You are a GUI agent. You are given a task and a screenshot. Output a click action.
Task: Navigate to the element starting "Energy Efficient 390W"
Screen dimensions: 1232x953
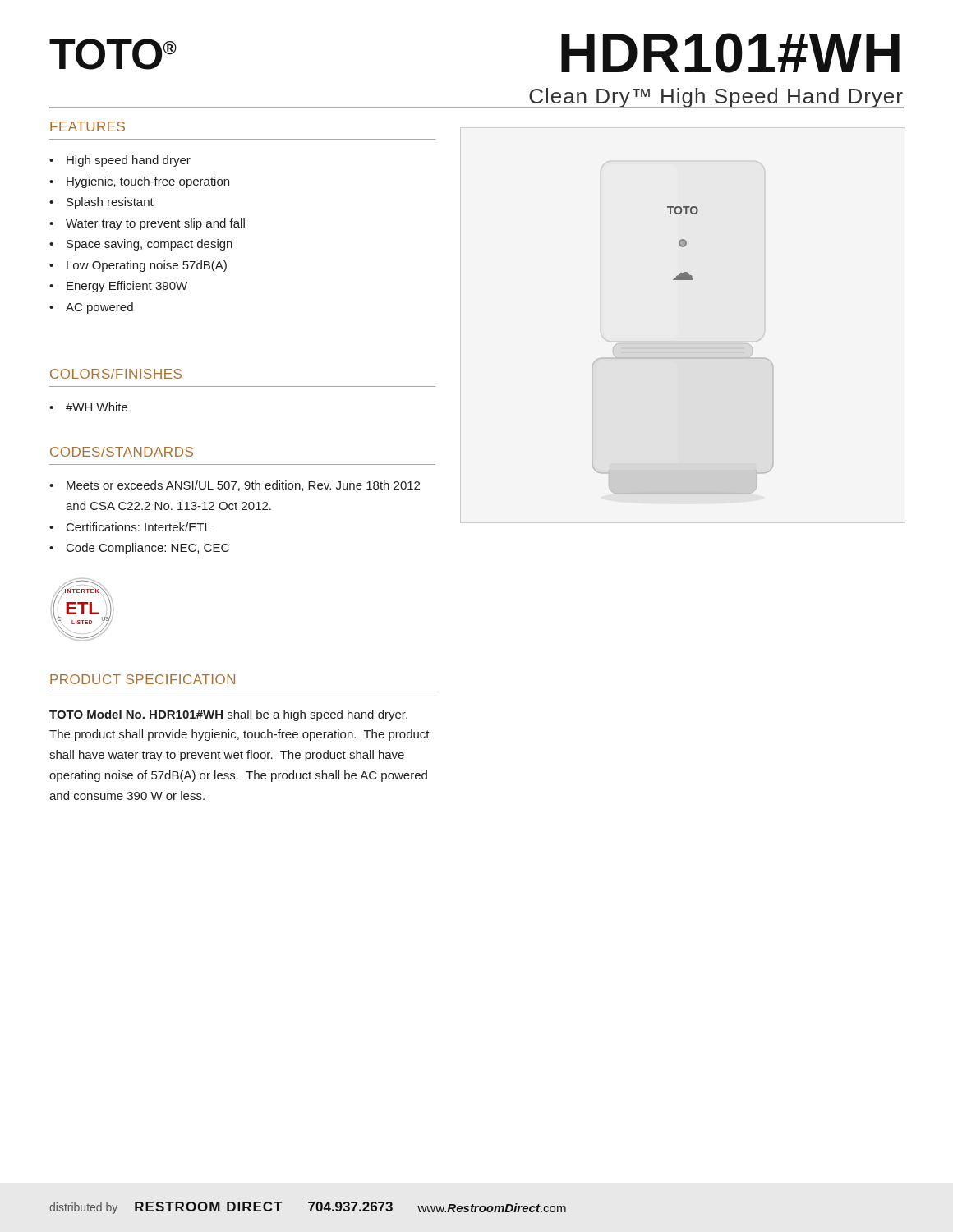[127, 285]
